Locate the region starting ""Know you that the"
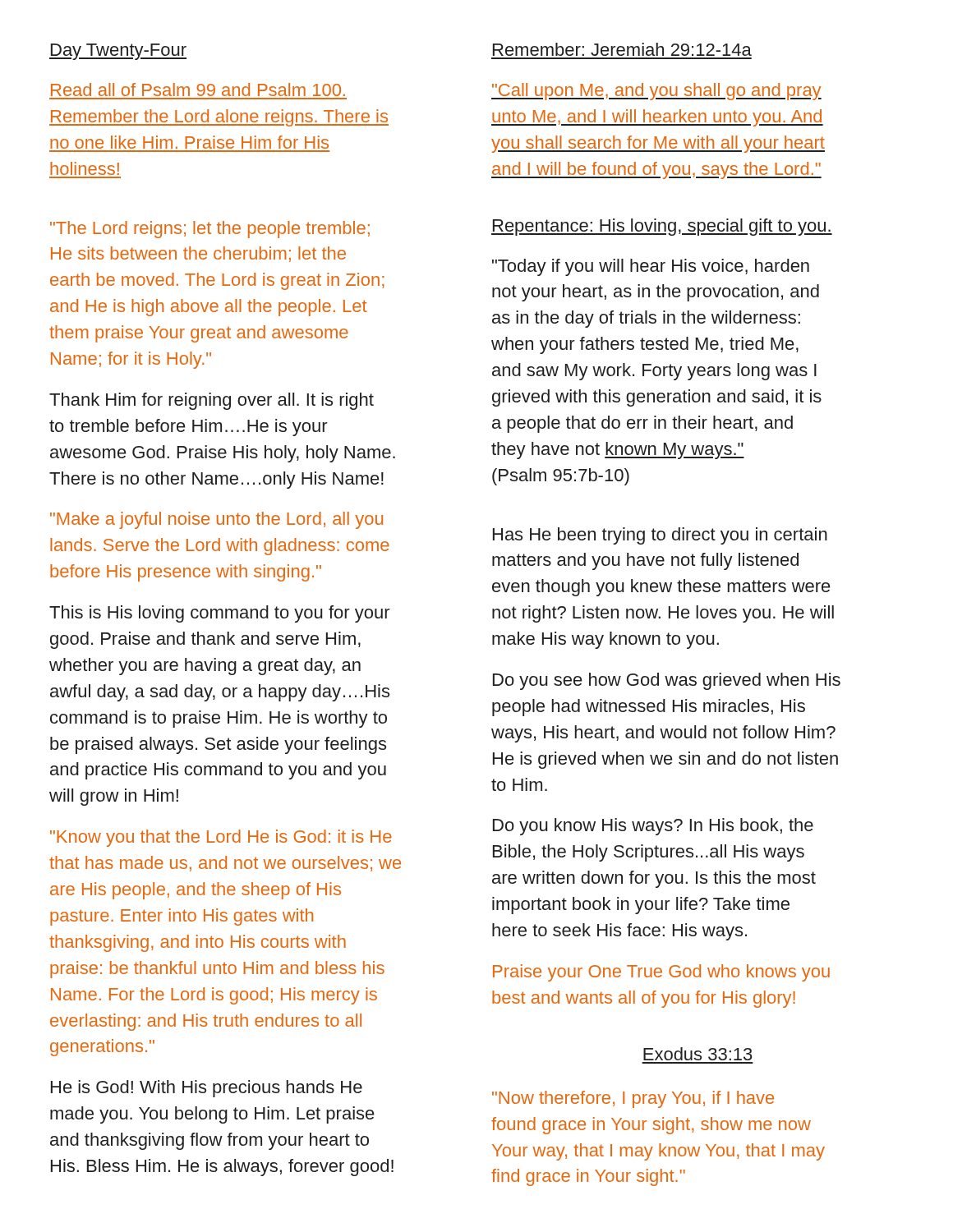953x1232 pixels. (255, 942)
